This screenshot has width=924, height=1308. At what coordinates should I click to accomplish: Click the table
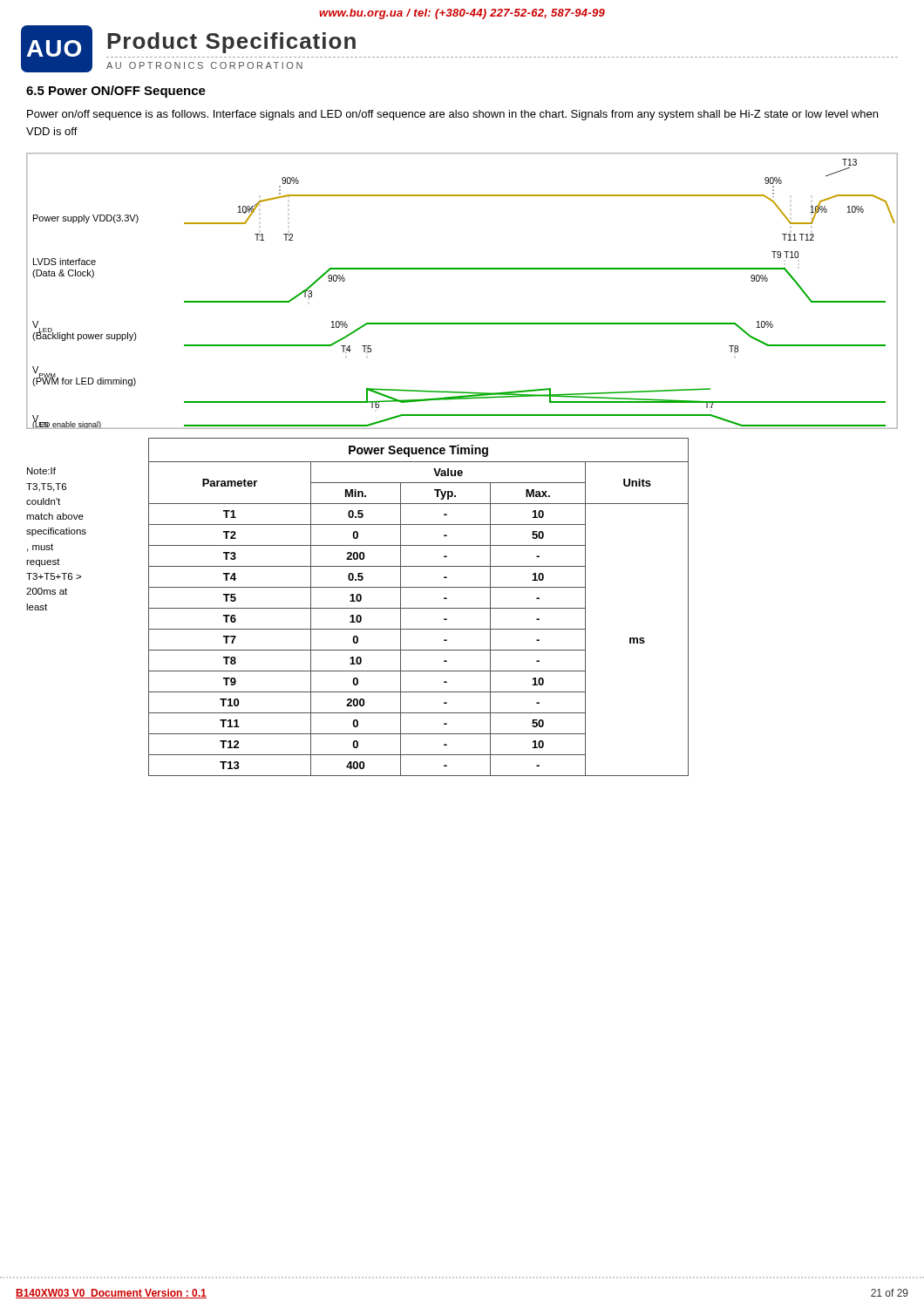tap(462, 607)
